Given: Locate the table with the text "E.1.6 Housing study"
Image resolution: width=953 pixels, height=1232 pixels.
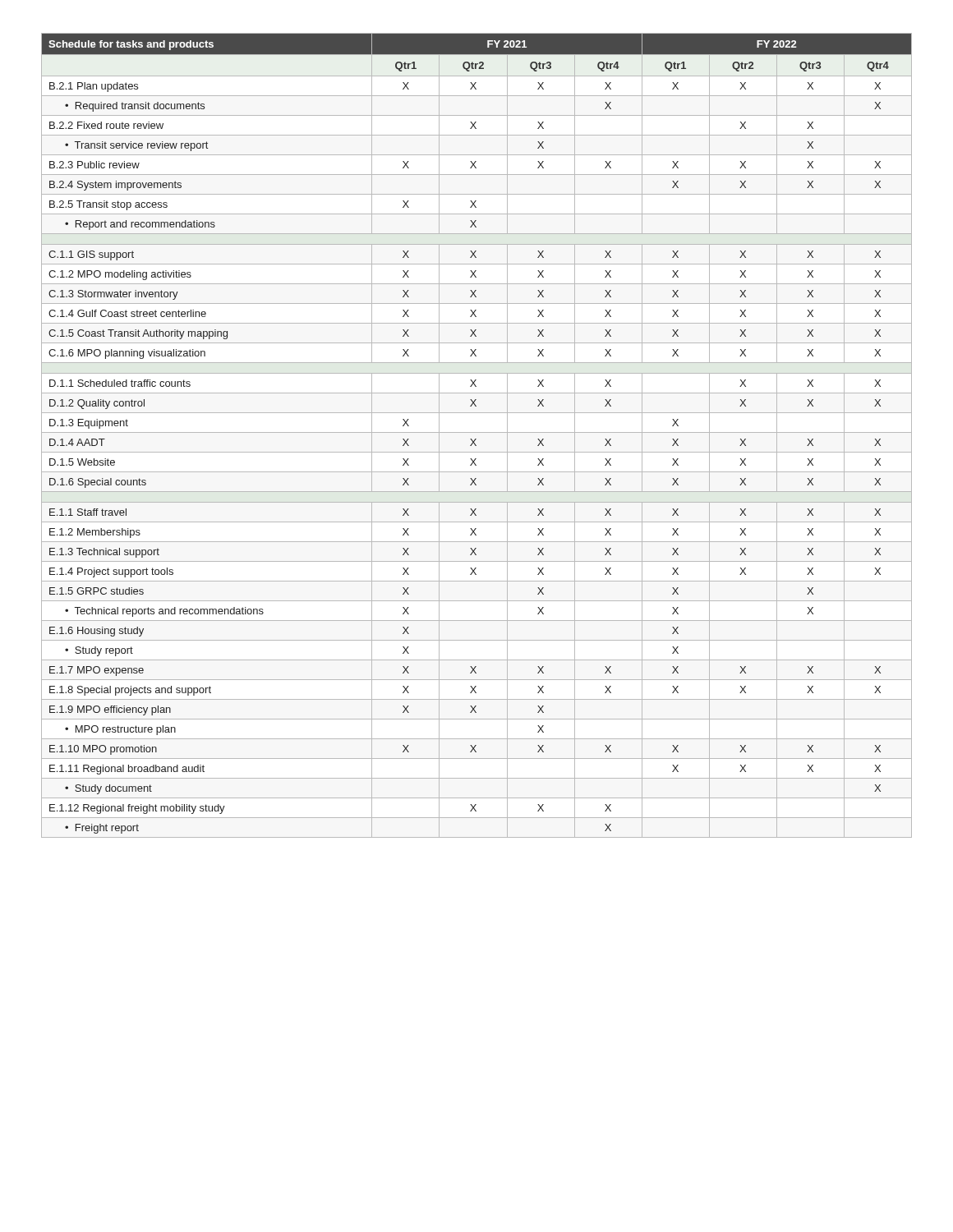Looking at the screenshot, I should pos(476,435).
